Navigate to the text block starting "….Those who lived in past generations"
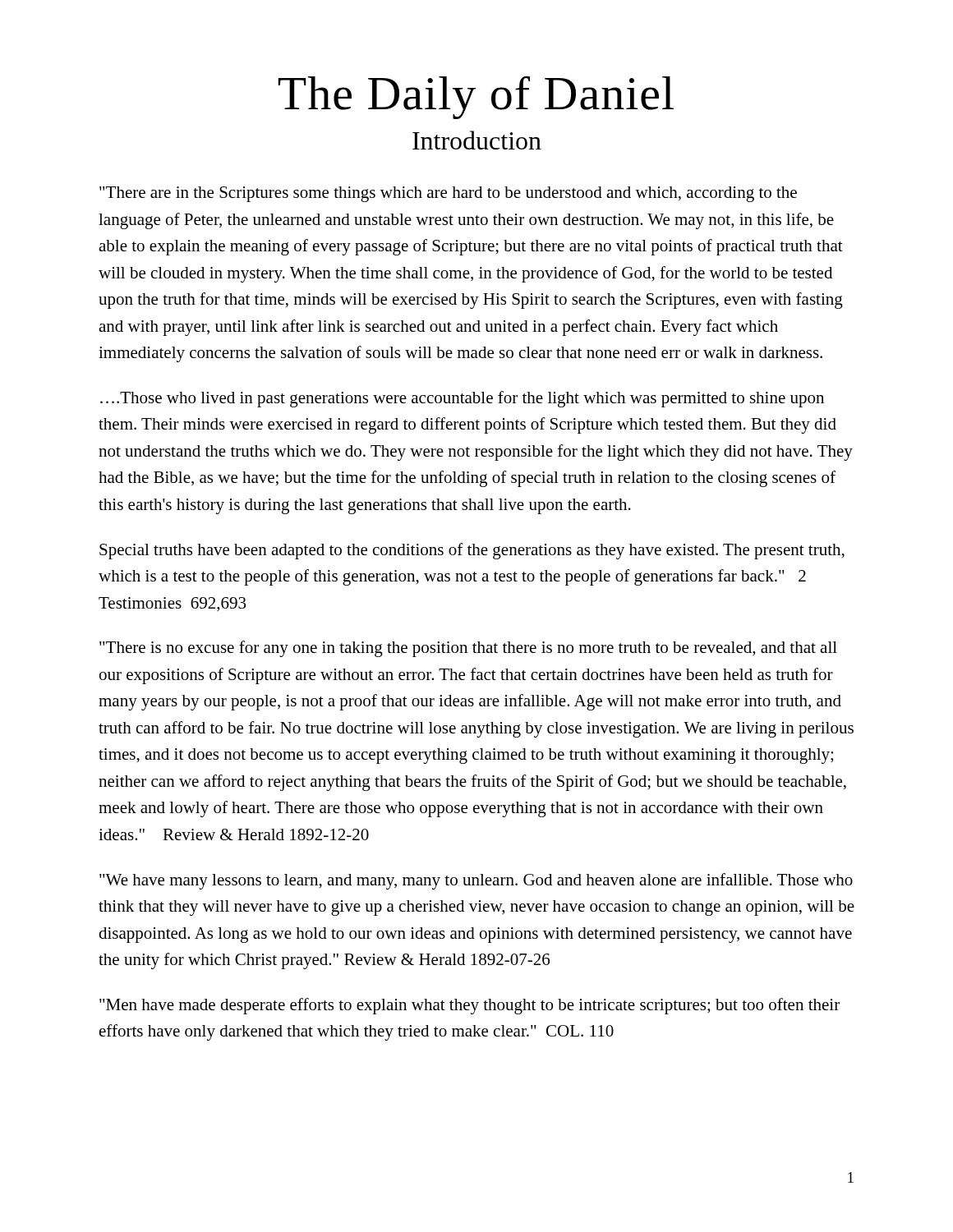This screenshot has width=953, height=1232. point(476,451)
